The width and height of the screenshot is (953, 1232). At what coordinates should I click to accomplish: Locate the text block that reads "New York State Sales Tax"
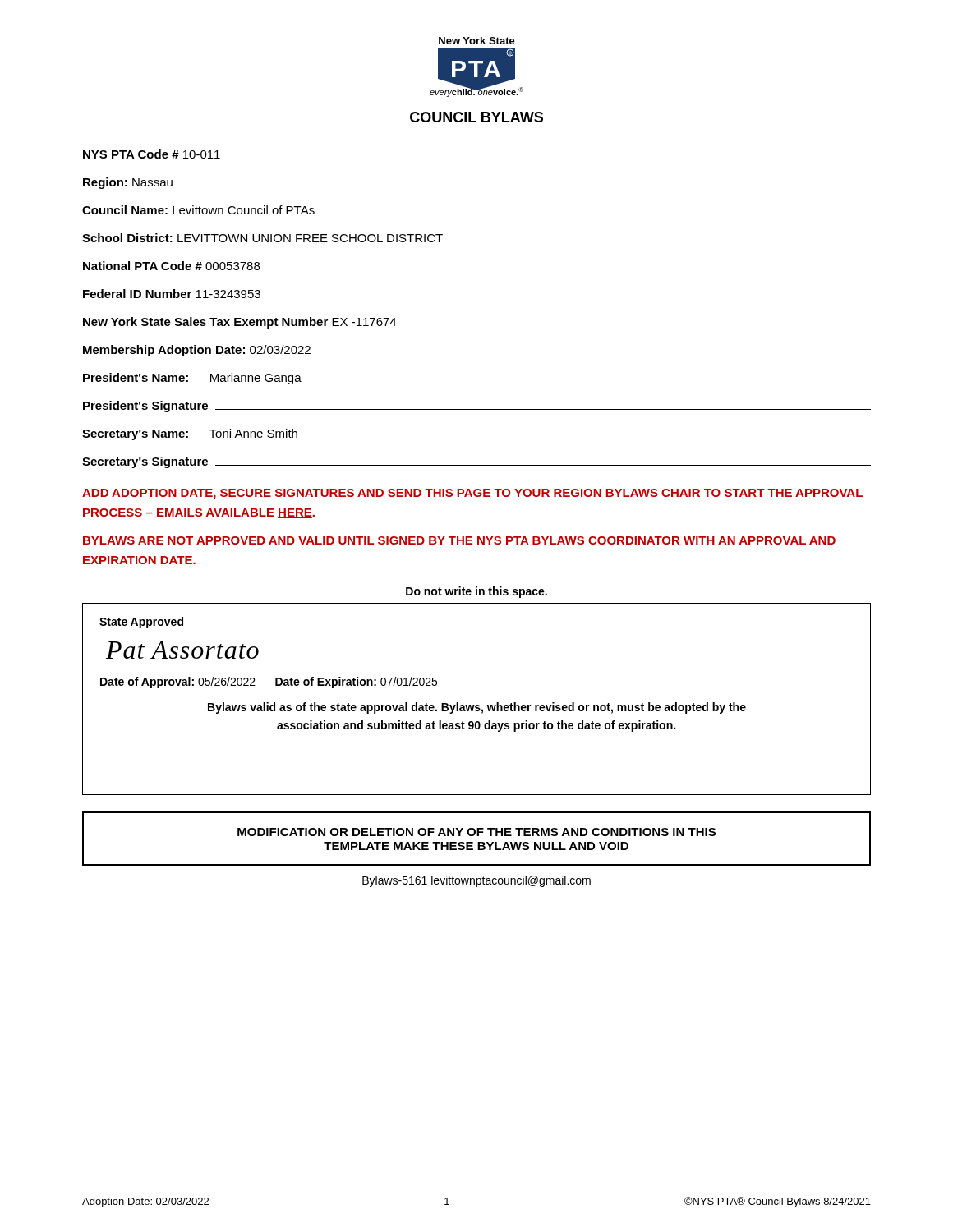(239, 322)
